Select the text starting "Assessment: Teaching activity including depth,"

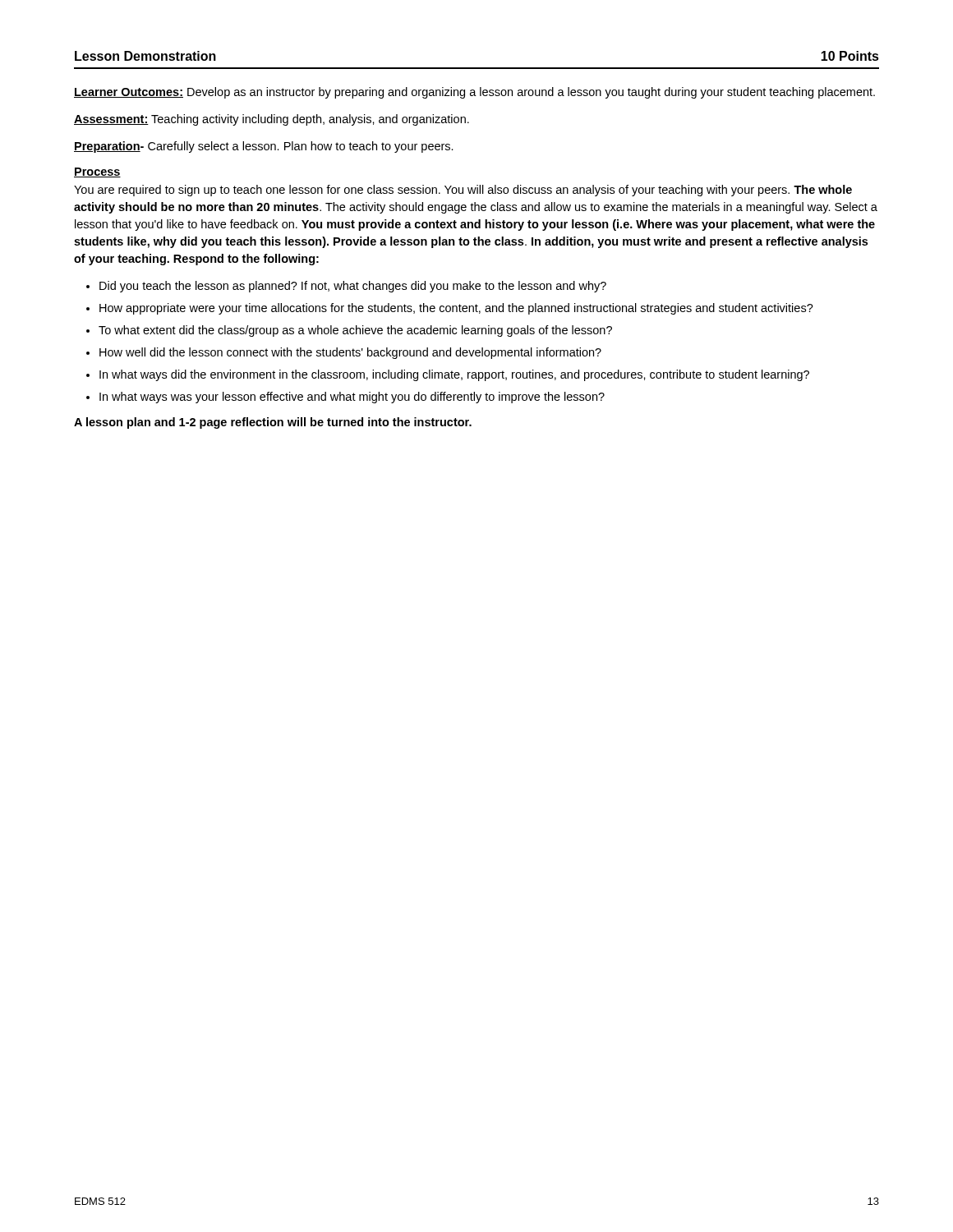(272, 119)
